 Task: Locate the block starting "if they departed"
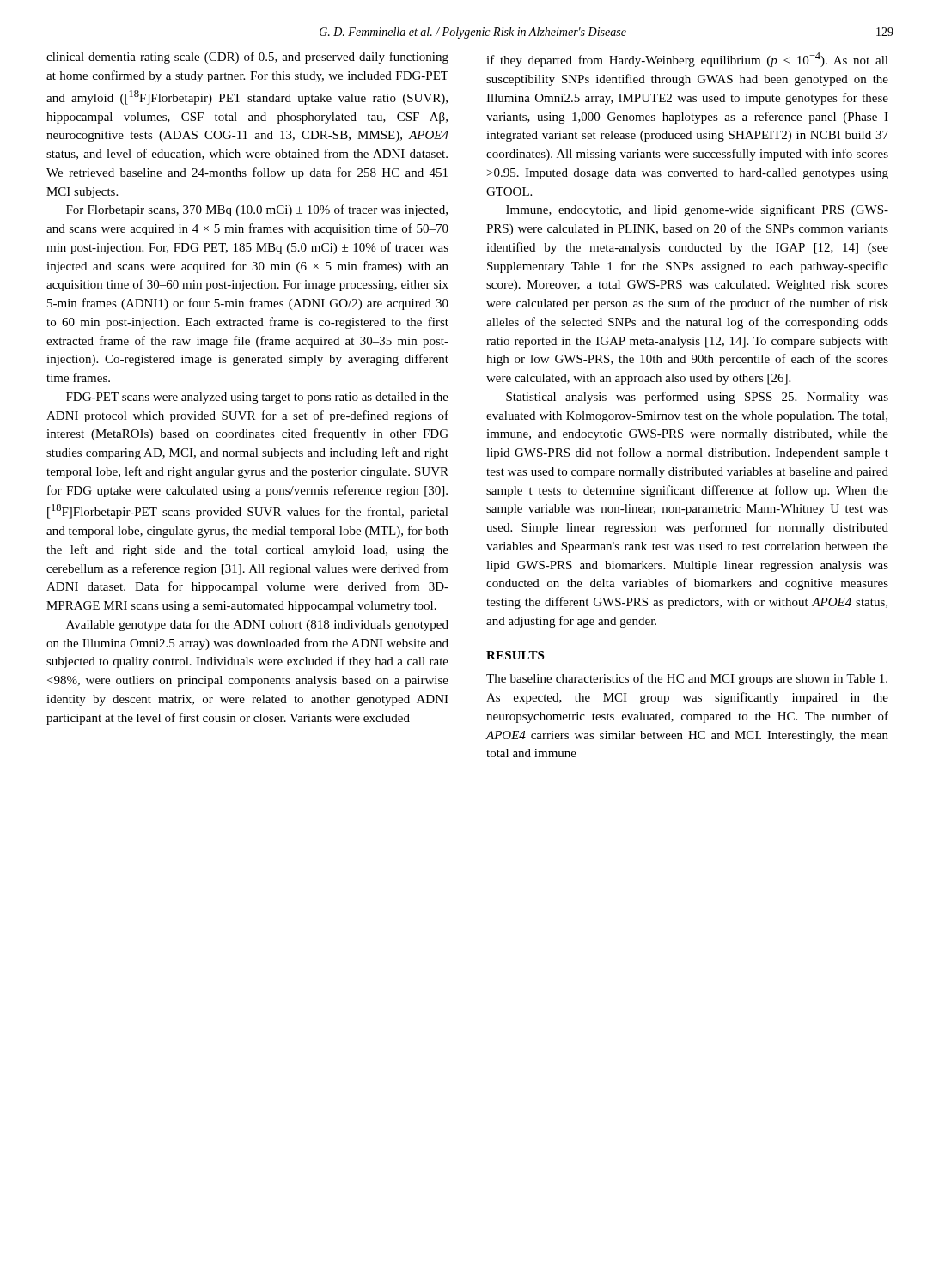tap(687, 340)
